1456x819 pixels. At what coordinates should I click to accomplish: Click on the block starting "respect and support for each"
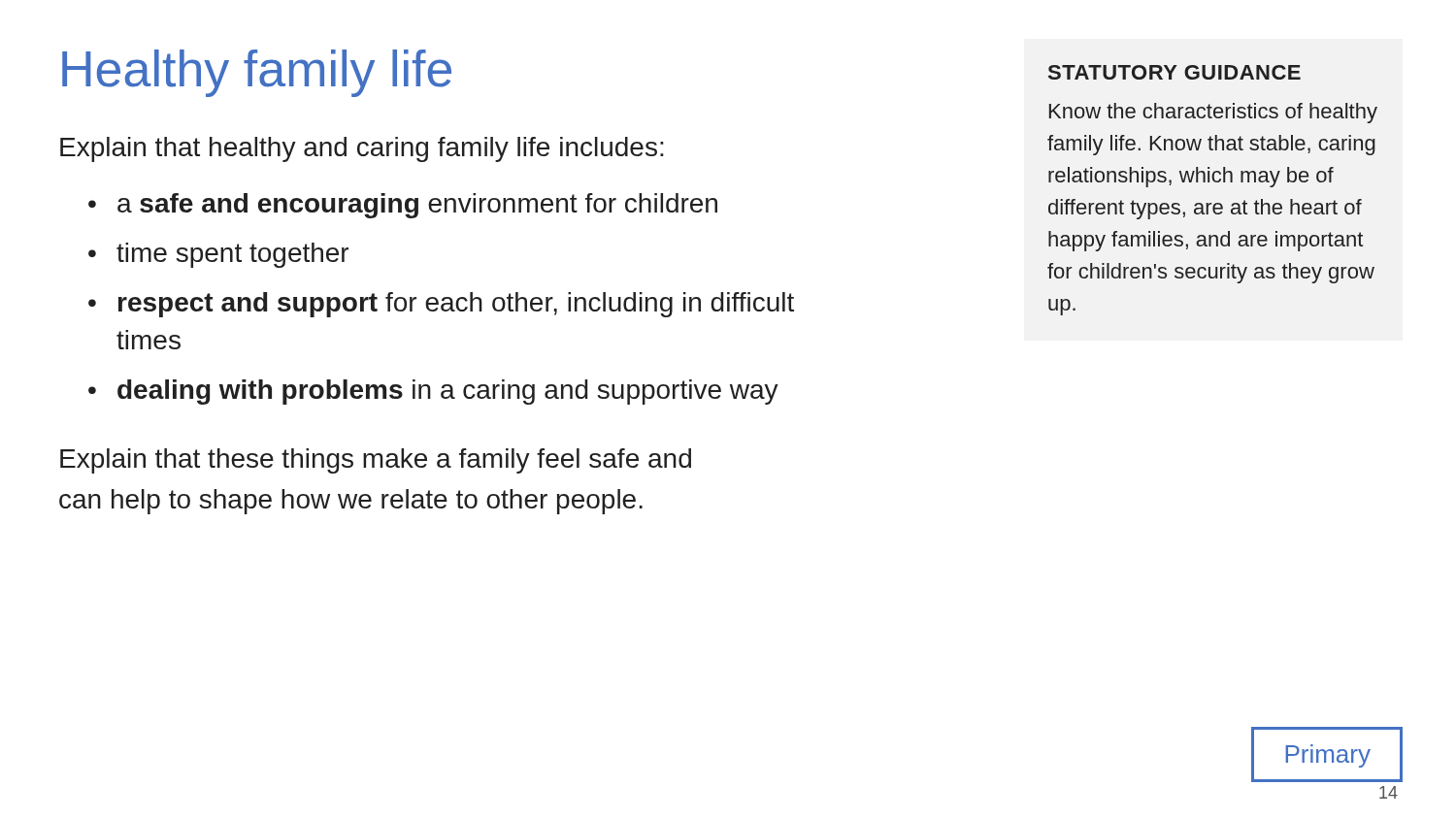coord(455,321)
